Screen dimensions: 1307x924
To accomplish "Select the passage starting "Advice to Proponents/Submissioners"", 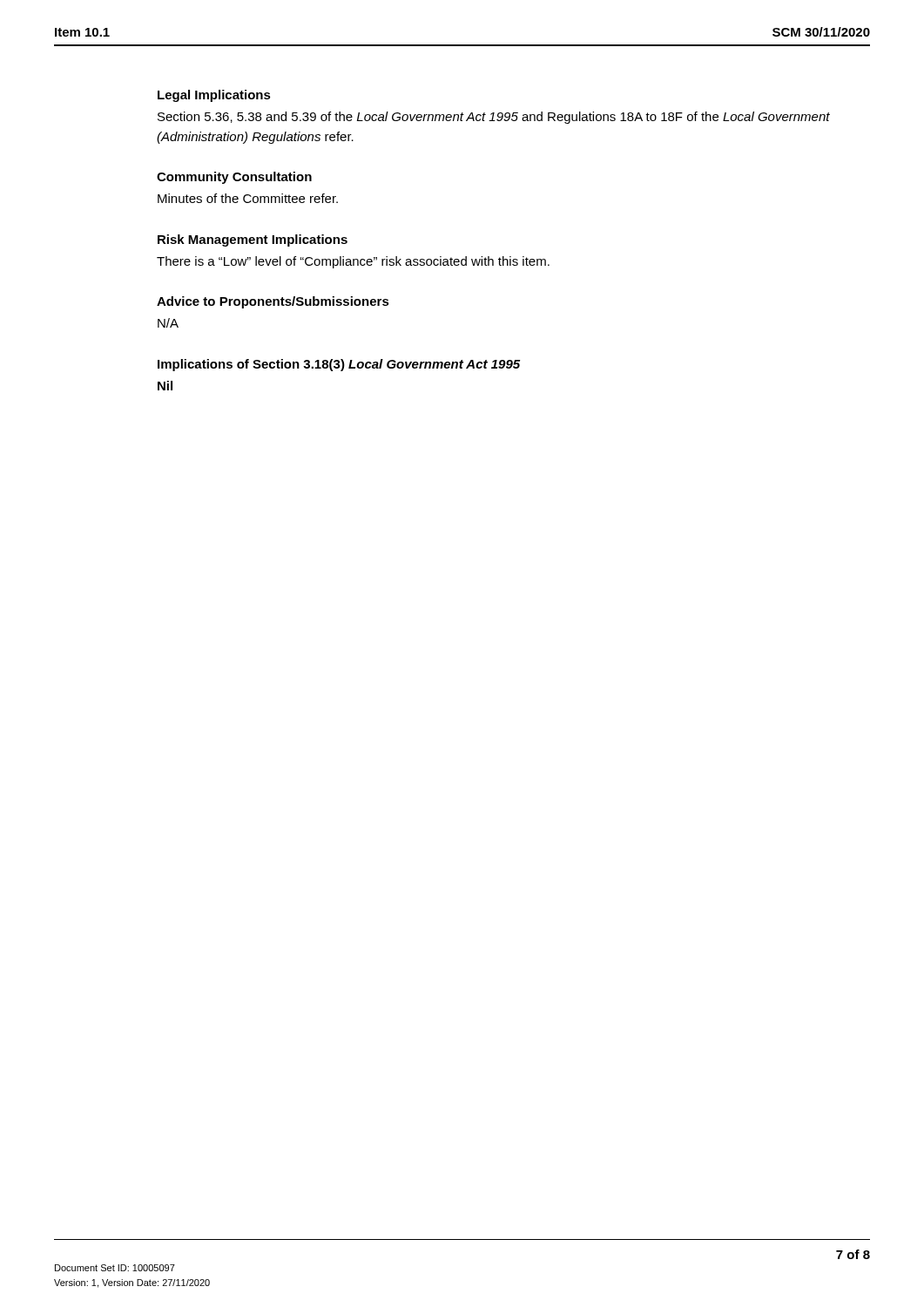I will [x=273, y=301].
